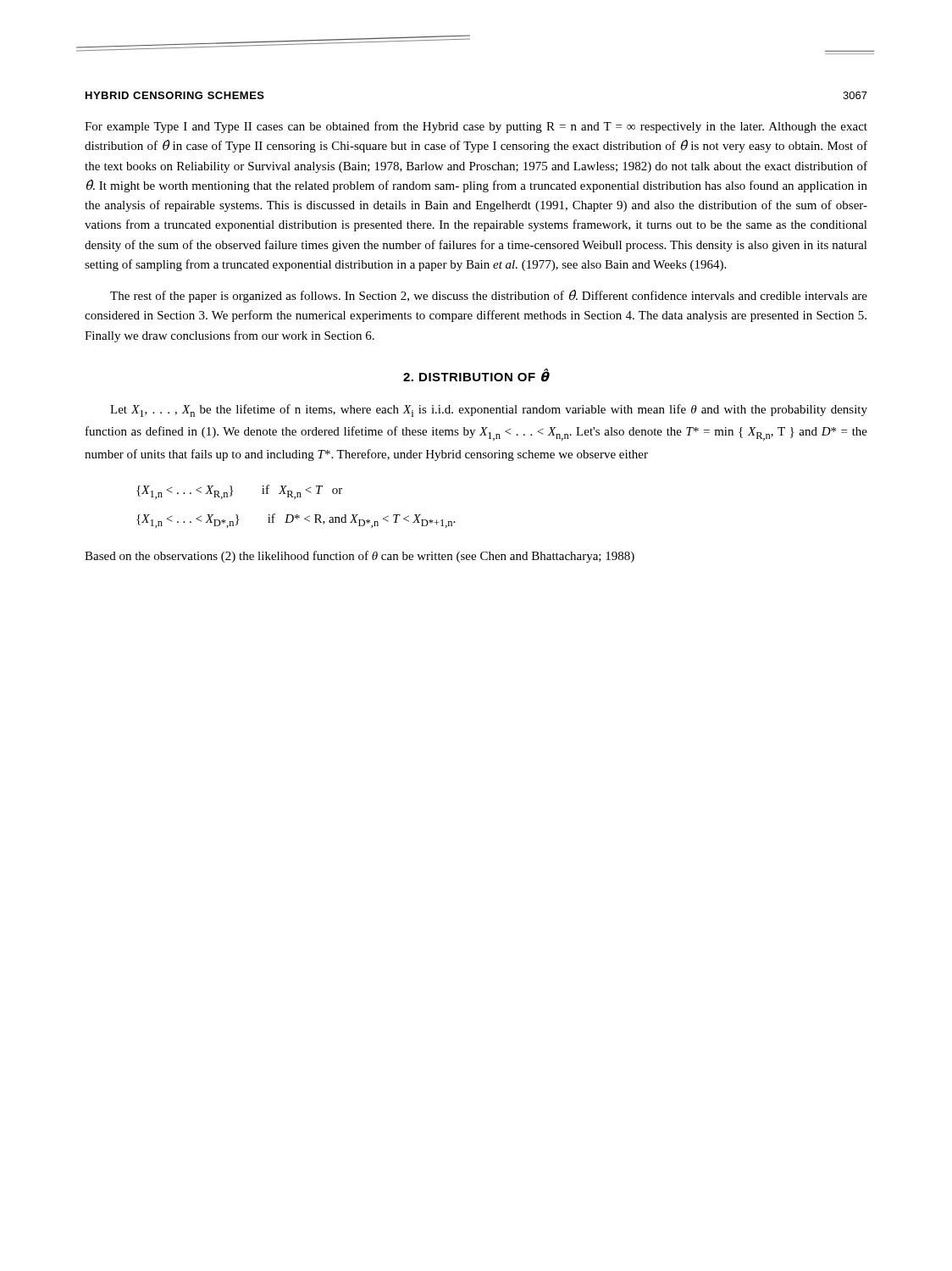Find the element starting "The rest of"
This screenshot has width=952, height=1271.
coord(476,315)
